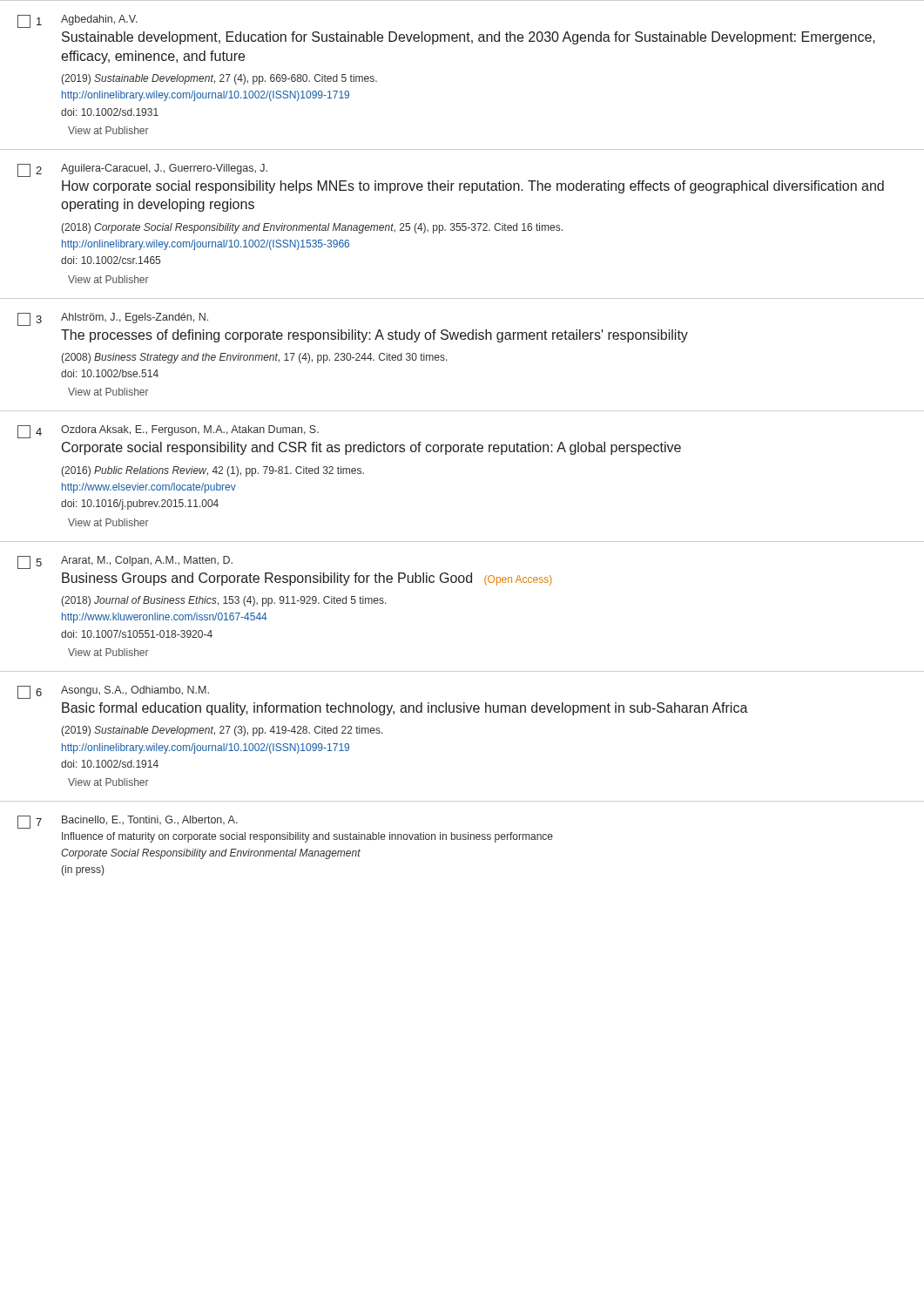Navigate to the region starting "5 Ararat, M.,"
Image resolution: width=924 pixels, height=1307 pixels.
point(125,562)
